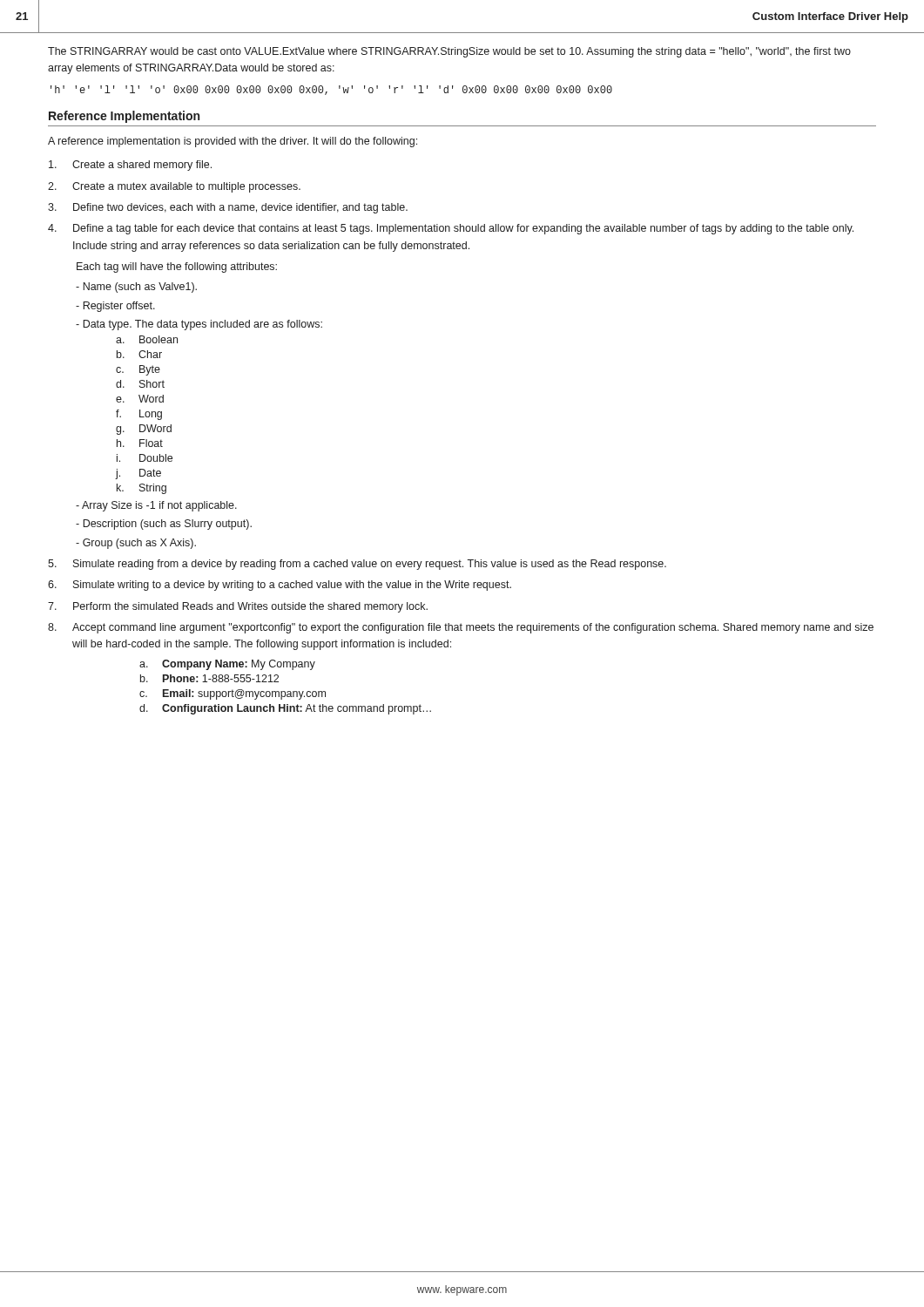Find the block on this page that starts "8. Accept command line argument "exportconfig""
Screen dimensions: 1307x924
point(462,636)
